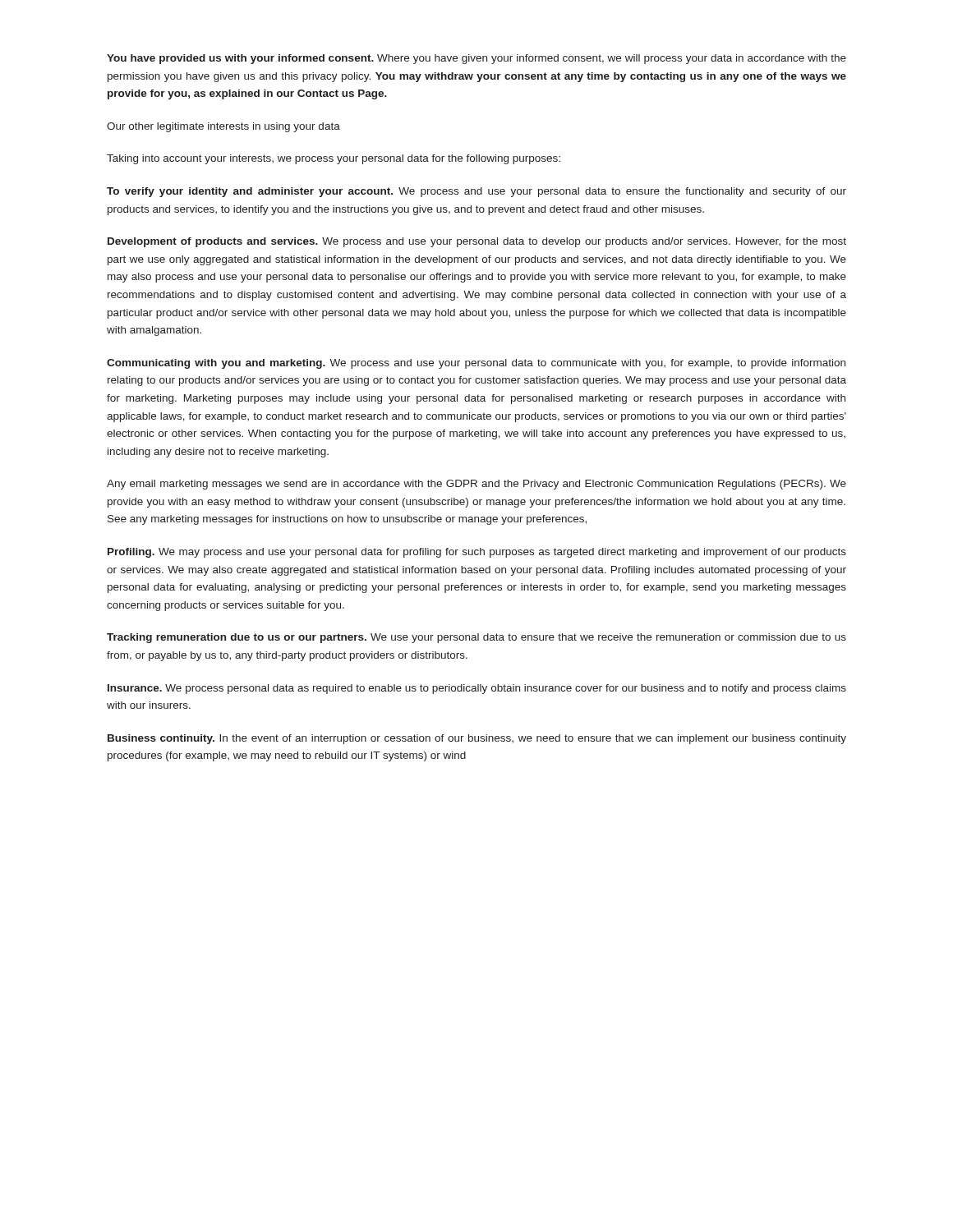Viewport: 953px width, 1232px height.
Task: Locate the block of text that opens with "Our other legitimate"
Action: click(x=223, y=127)
